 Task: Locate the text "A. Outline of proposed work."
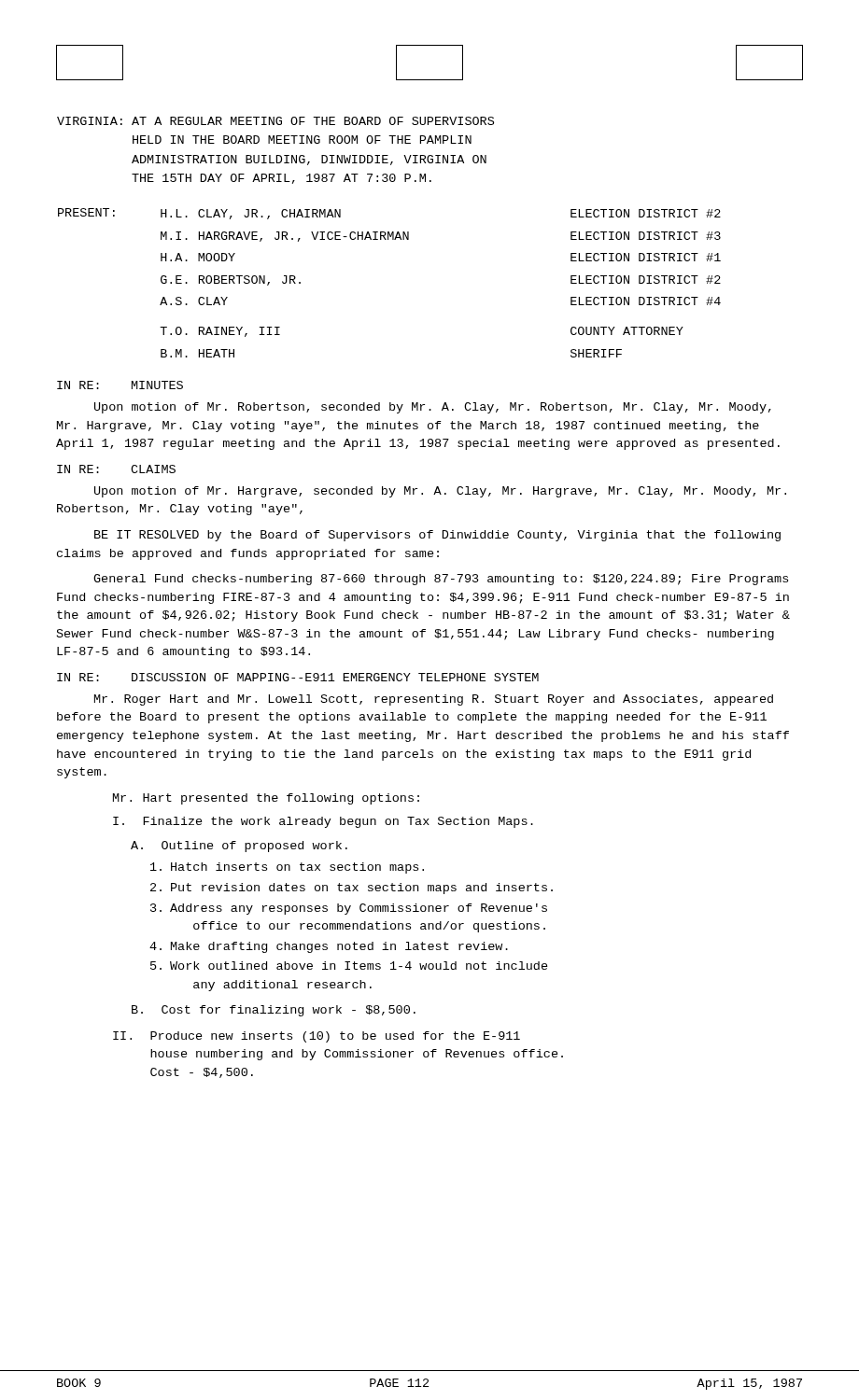240,846
